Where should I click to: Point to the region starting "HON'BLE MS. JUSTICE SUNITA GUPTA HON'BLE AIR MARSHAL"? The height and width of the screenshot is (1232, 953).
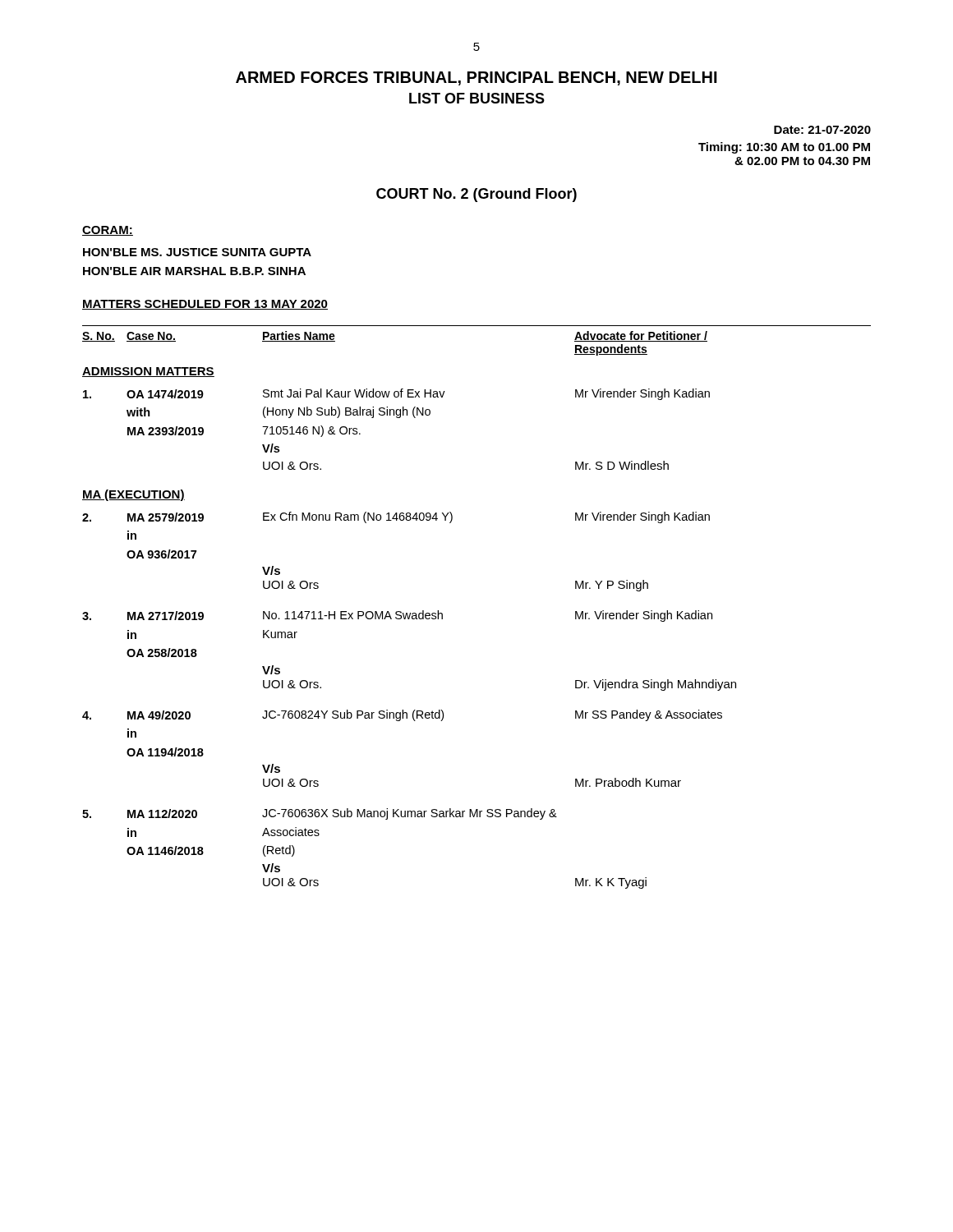point(197,261)
